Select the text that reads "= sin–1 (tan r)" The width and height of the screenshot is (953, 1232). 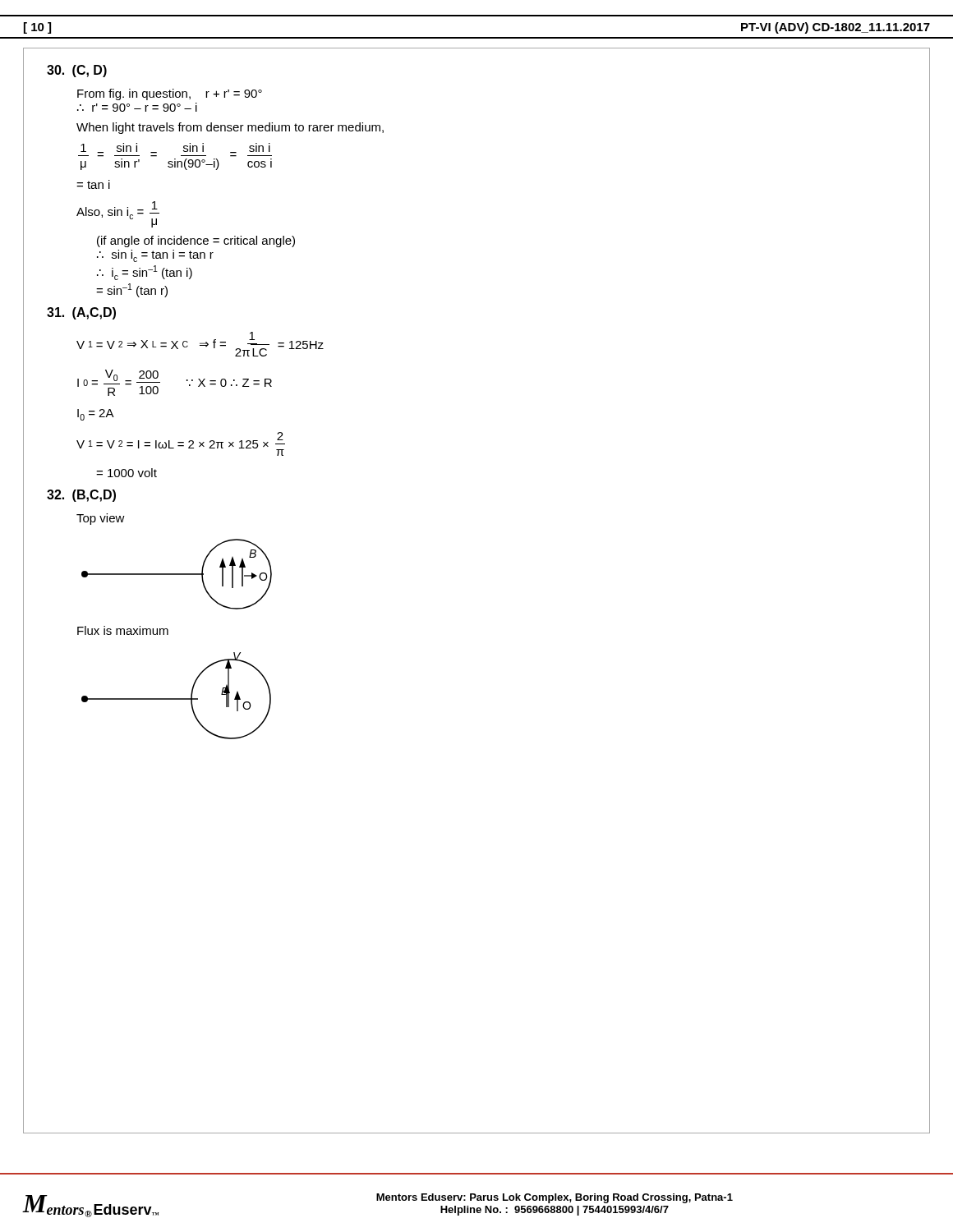pyautogui.click(x=132, y=290)
